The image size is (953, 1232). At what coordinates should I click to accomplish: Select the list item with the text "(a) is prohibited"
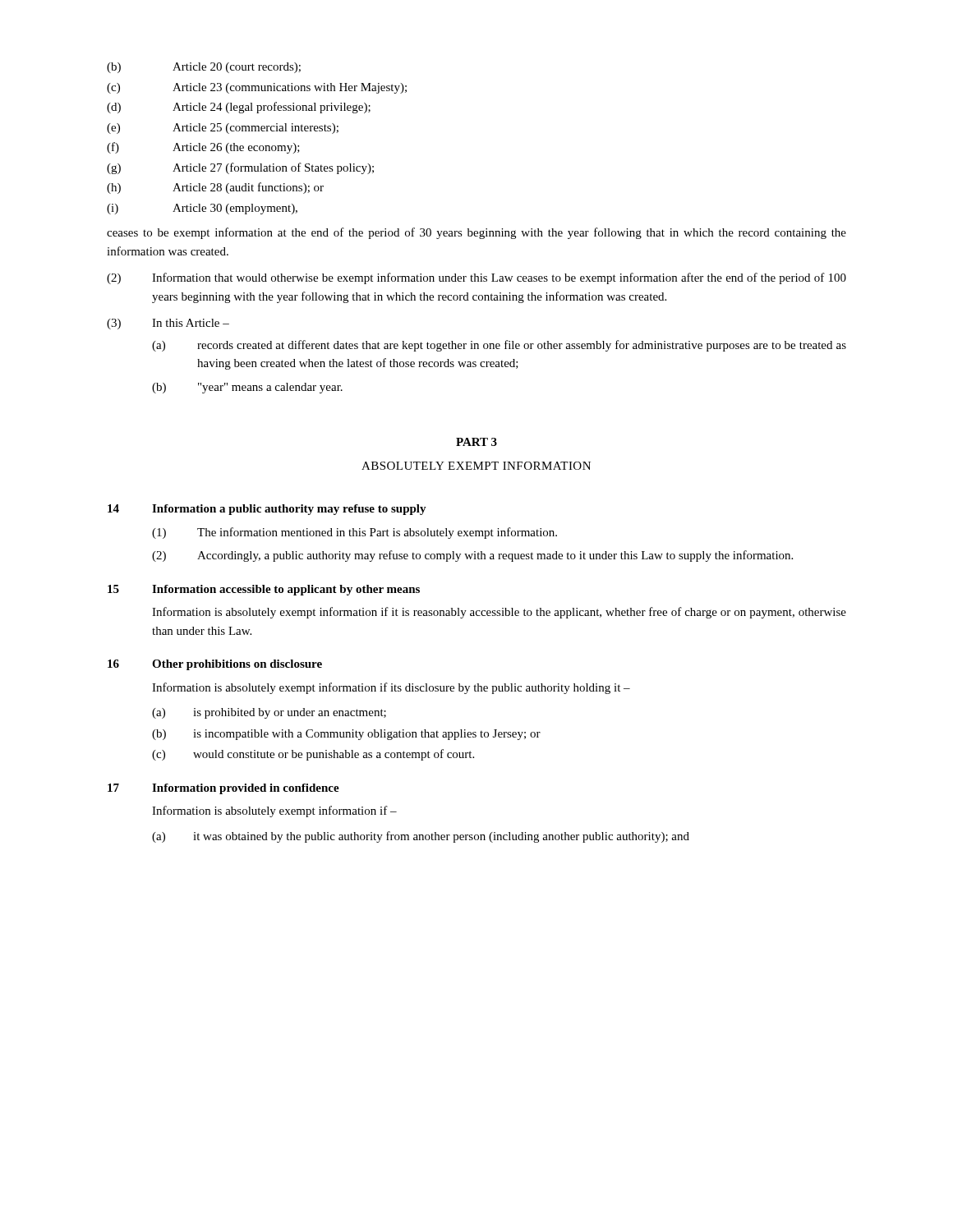click(x=269, y=713)
